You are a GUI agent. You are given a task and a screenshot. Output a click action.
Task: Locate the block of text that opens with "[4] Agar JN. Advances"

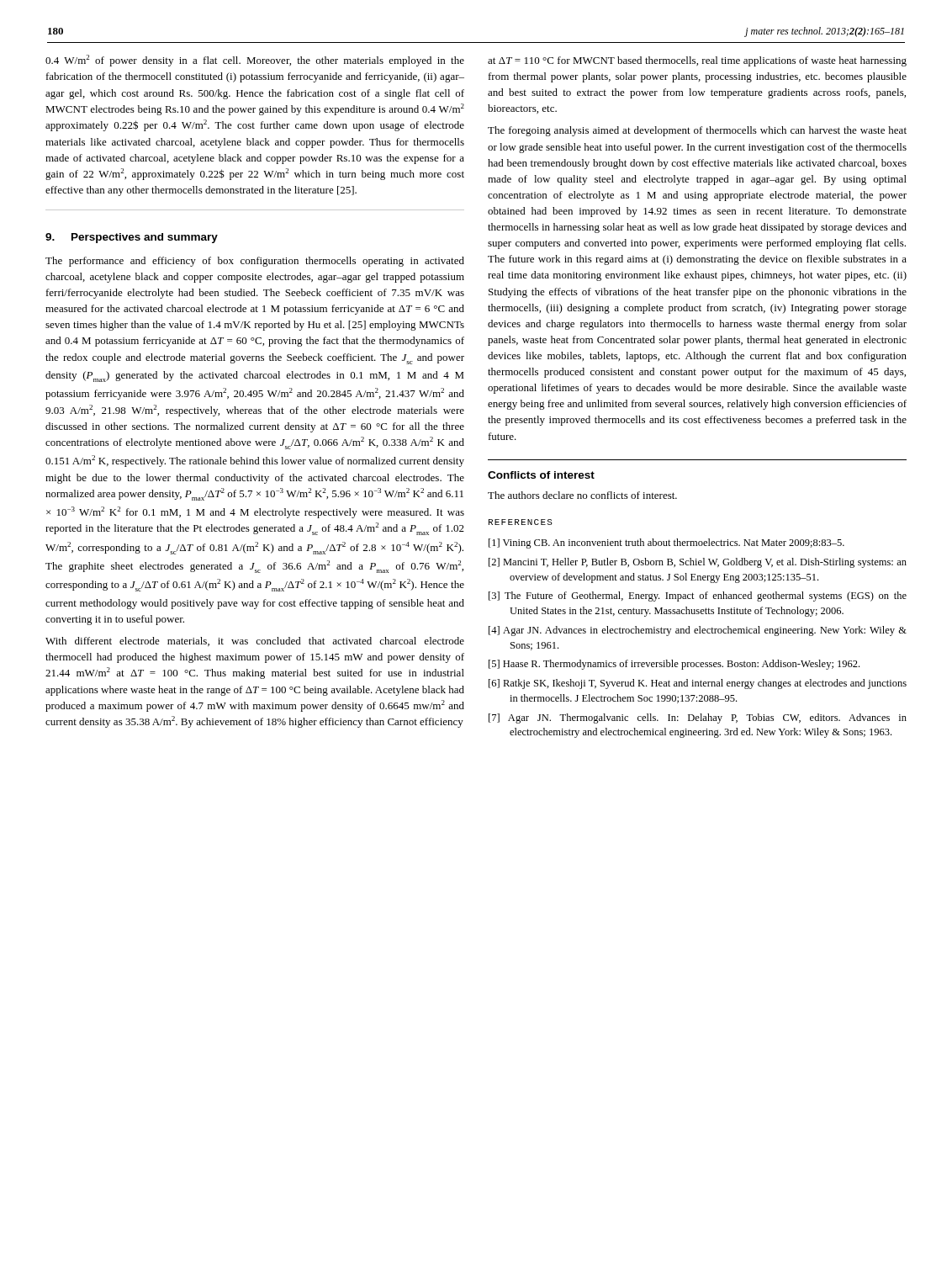[x=697, y=638]
